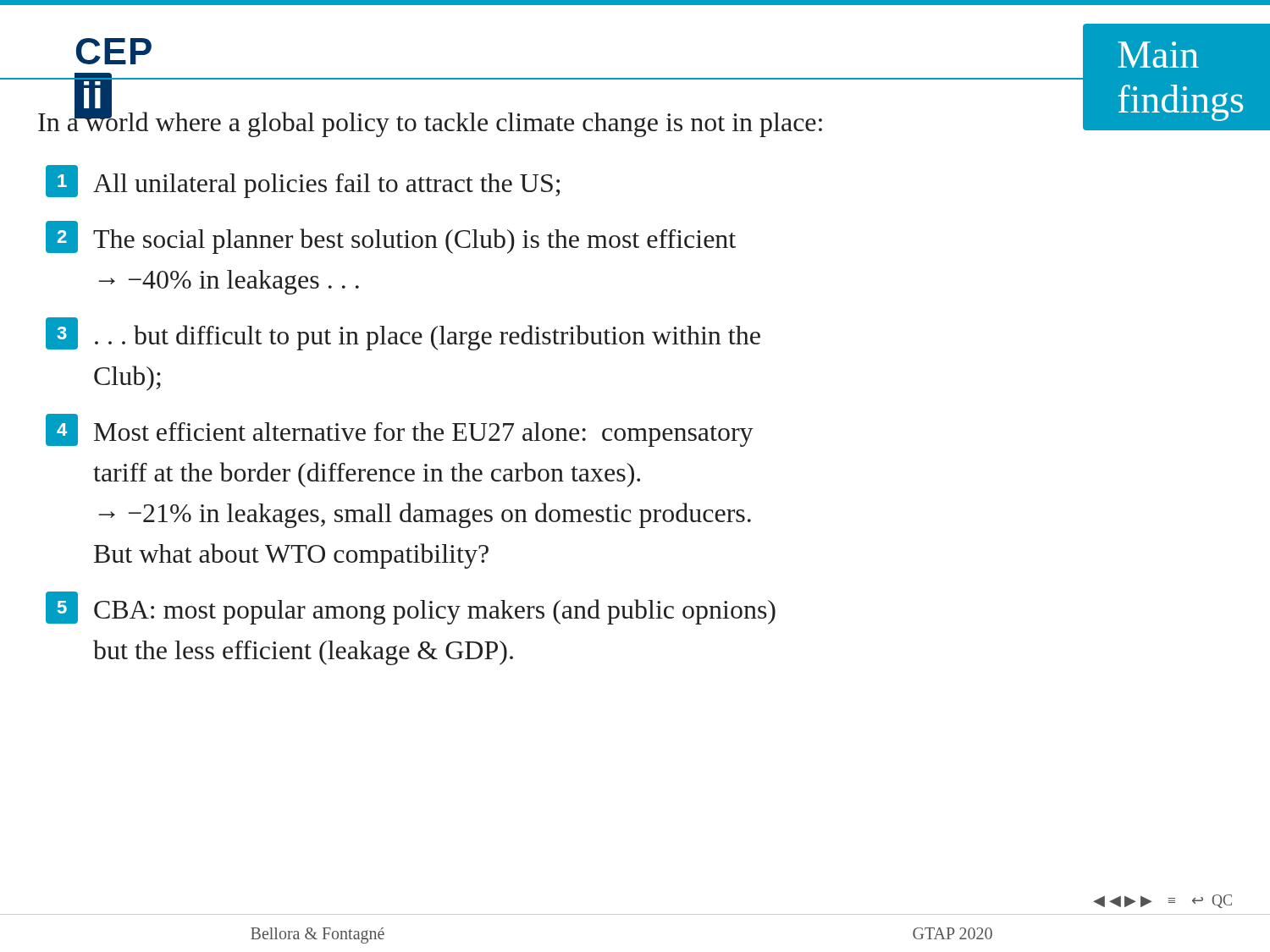Point to the text starting "3 . . . but"
This screenshot has height=952, width=1270.
[403, 355]
